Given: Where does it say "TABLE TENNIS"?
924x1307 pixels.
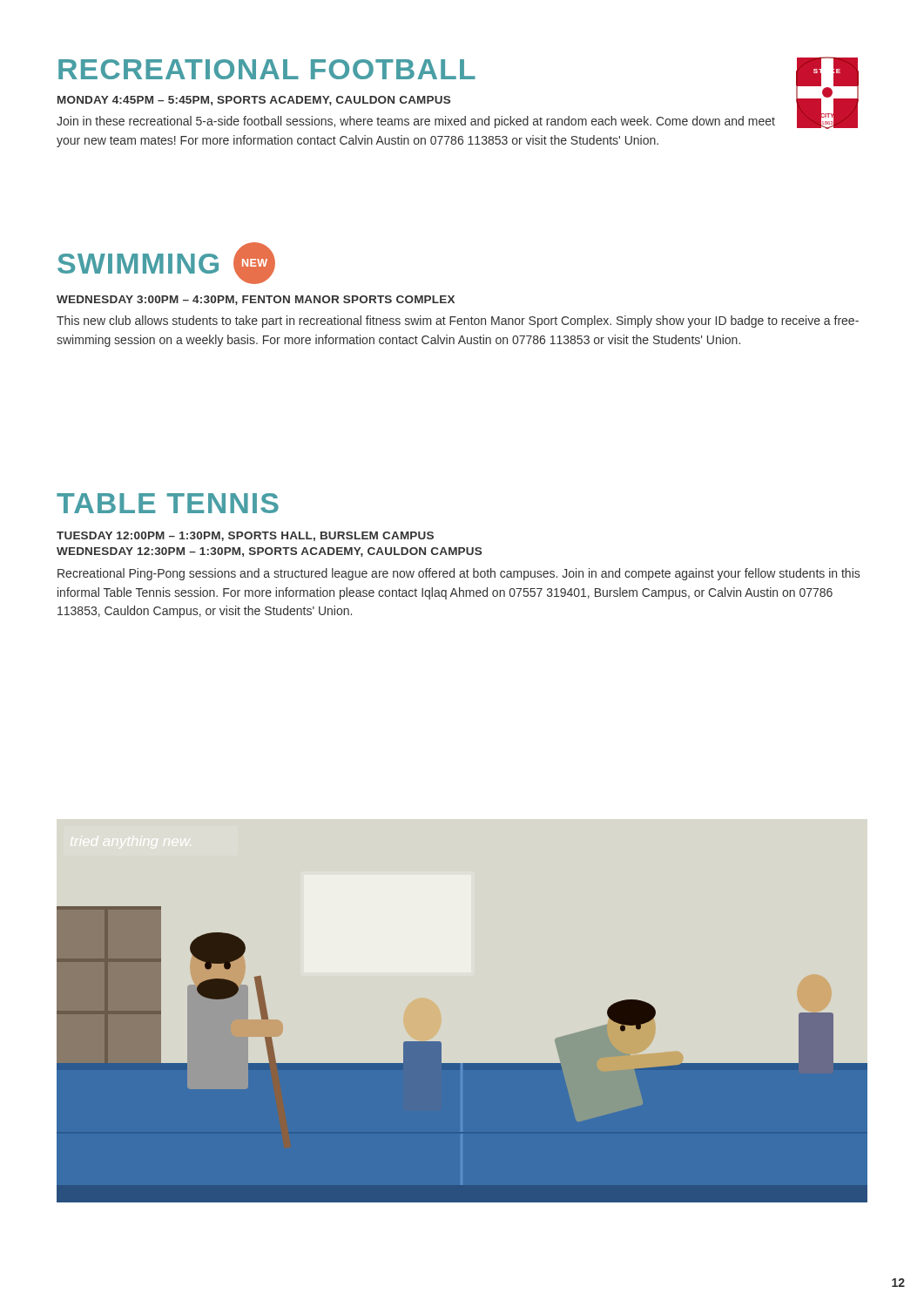Looking at the screenshot, I should pyautogui.click(x=168, y=503).
